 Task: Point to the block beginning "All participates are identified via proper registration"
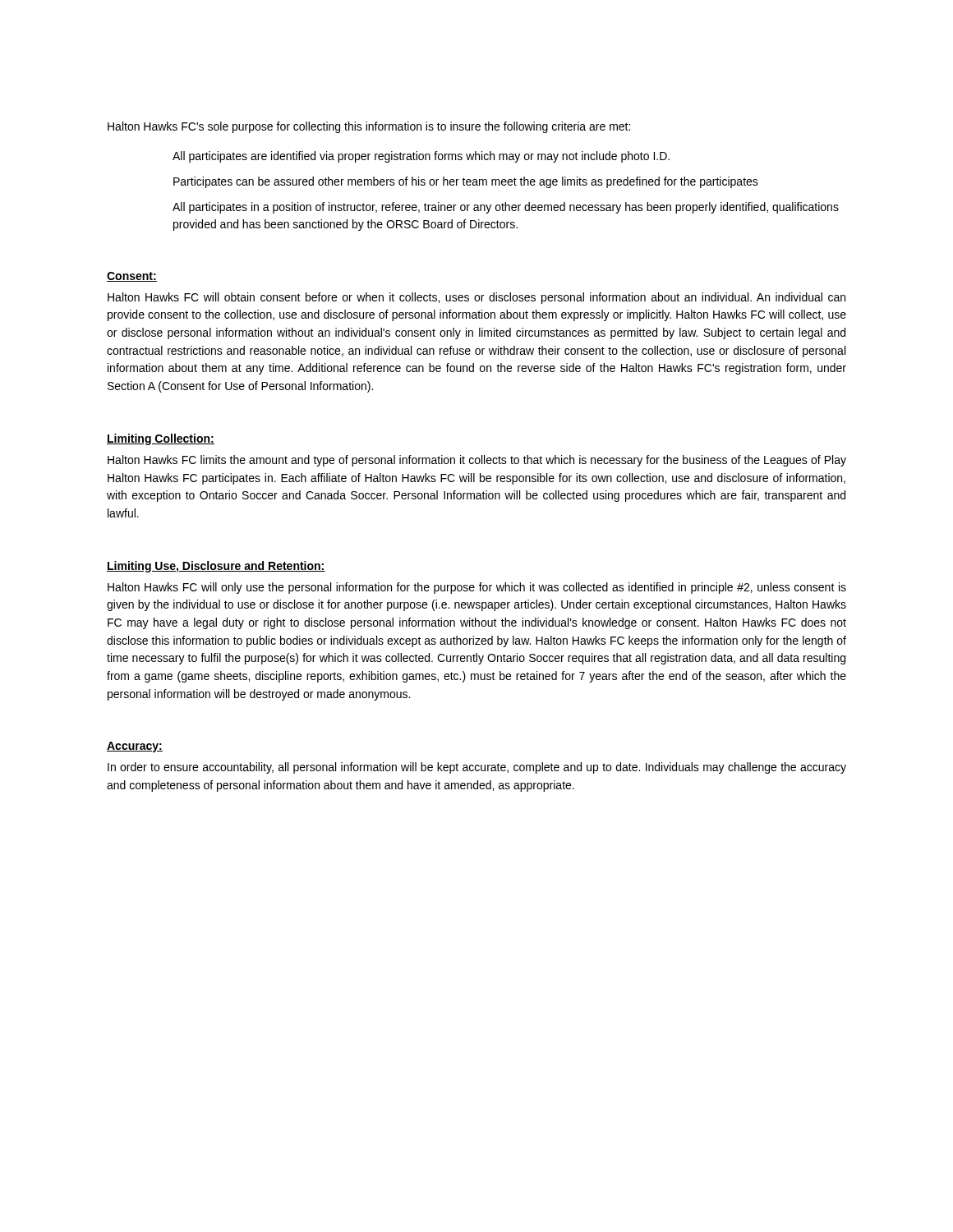point(422,156)
